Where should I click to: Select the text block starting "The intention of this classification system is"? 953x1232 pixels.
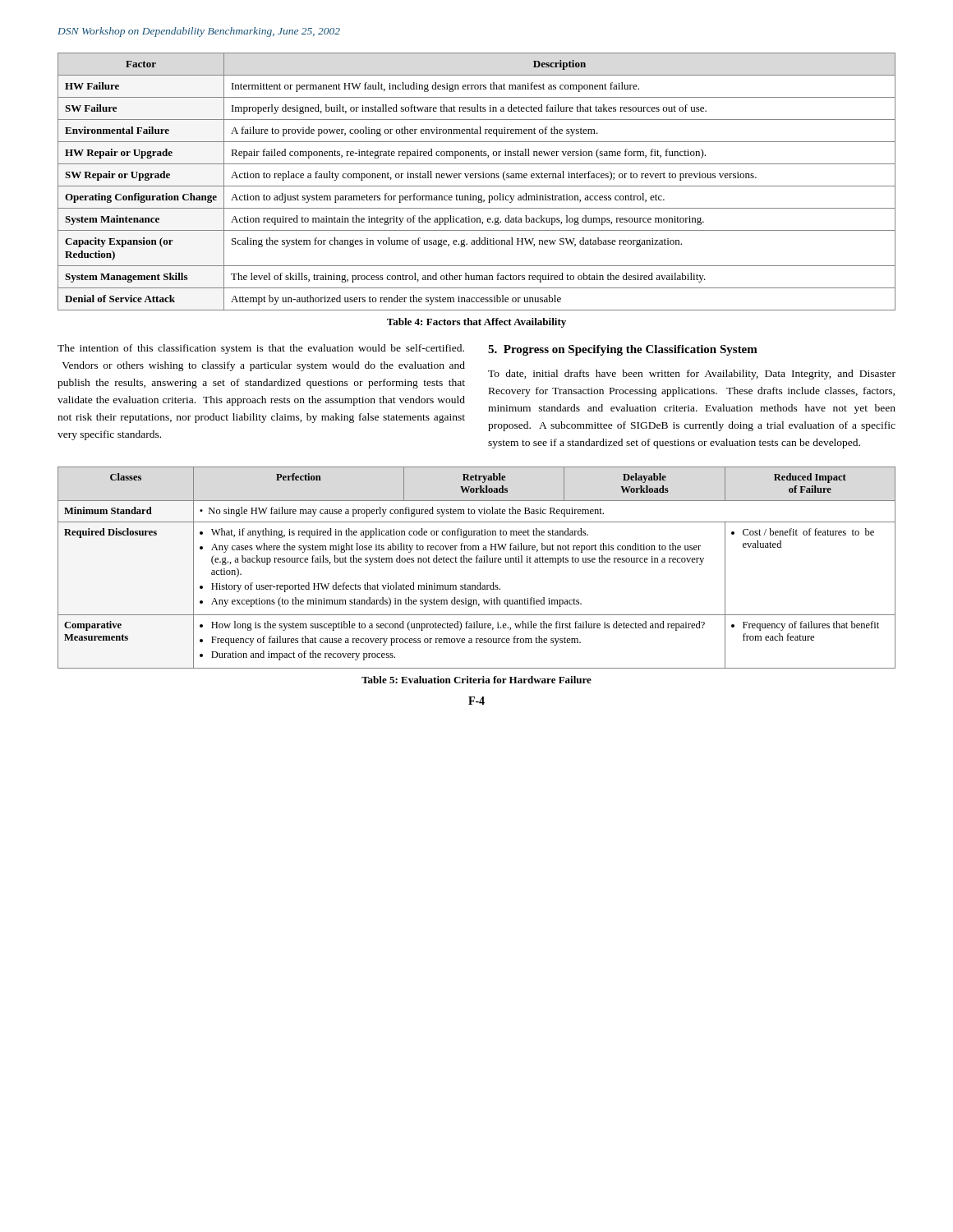coord(261,391)
